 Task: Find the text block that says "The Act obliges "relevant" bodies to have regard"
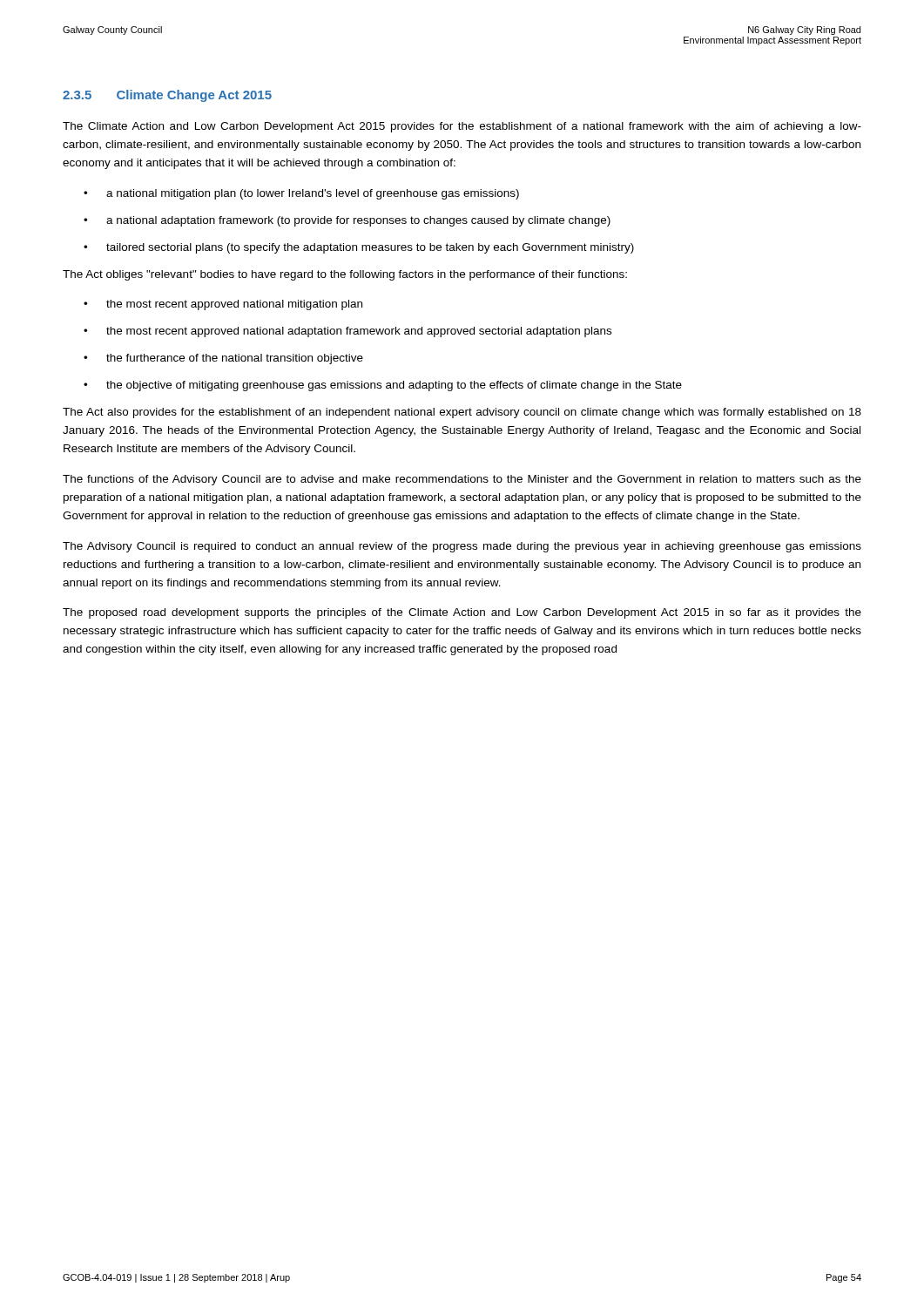pyautogui.click(x=345, y=274)
